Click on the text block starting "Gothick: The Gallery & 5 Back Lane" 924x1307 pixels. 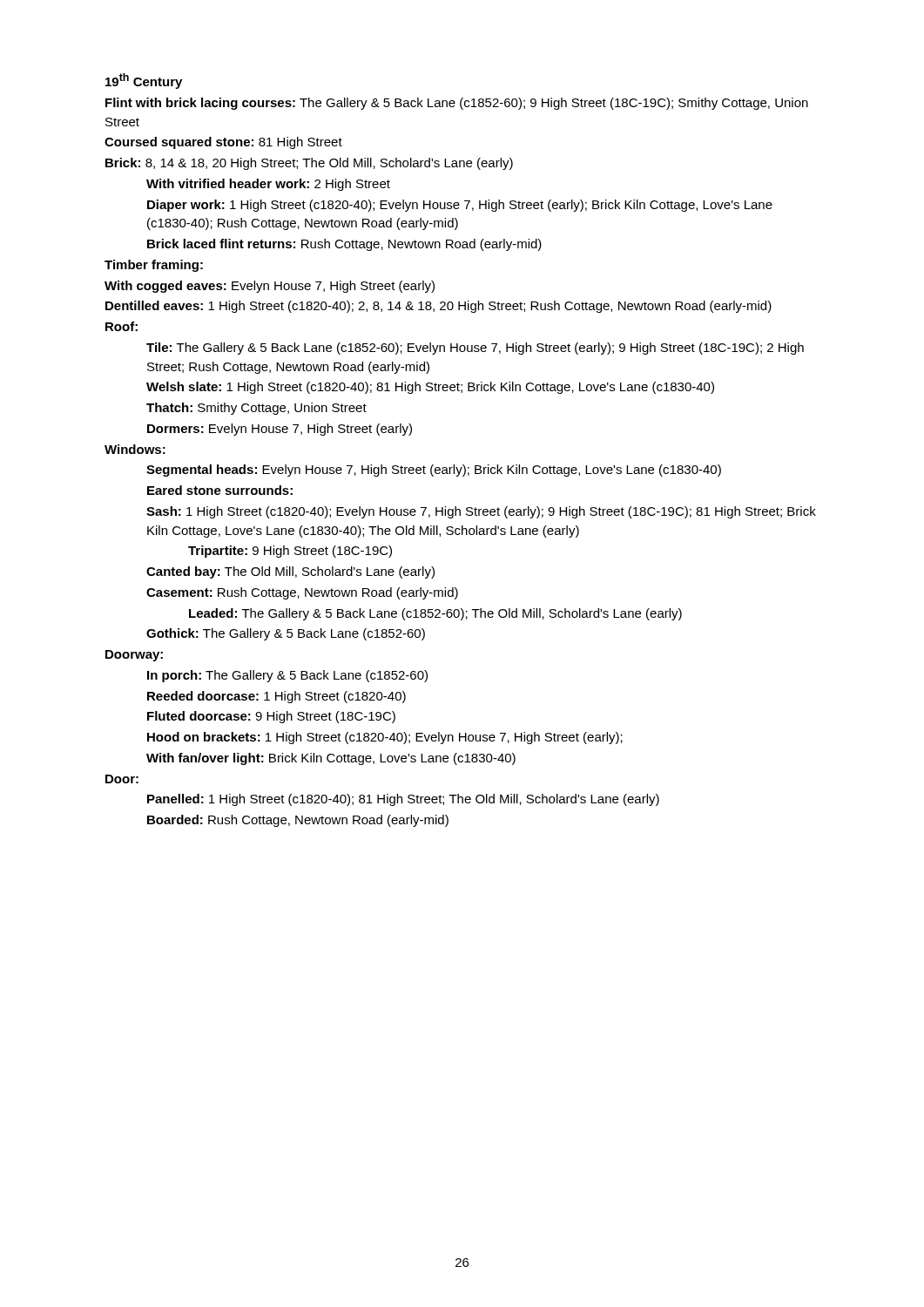pos(286,634)
